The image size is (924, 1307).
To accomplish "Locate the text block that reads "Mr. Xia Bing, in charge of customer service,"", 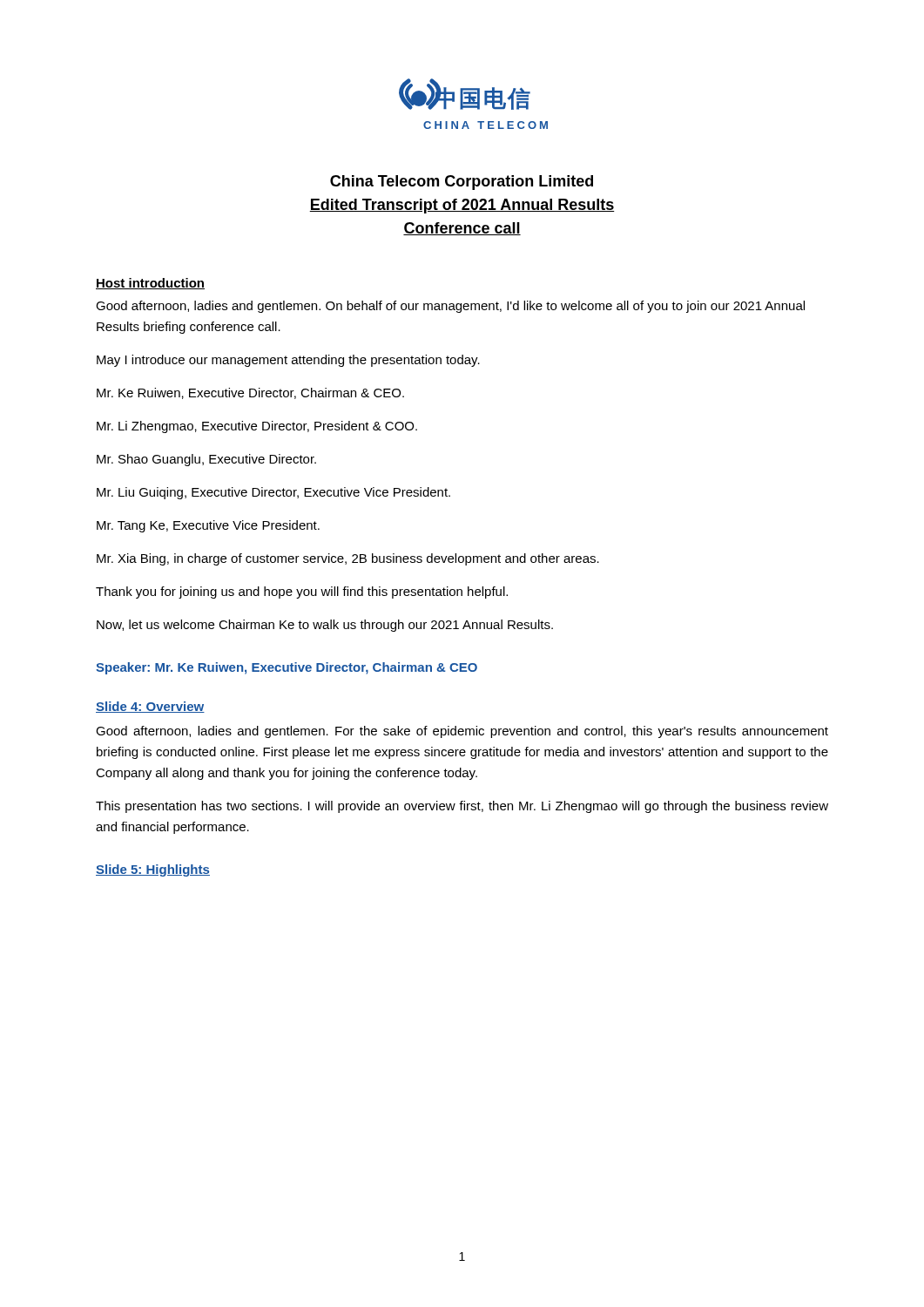I will tap(348, 558).
